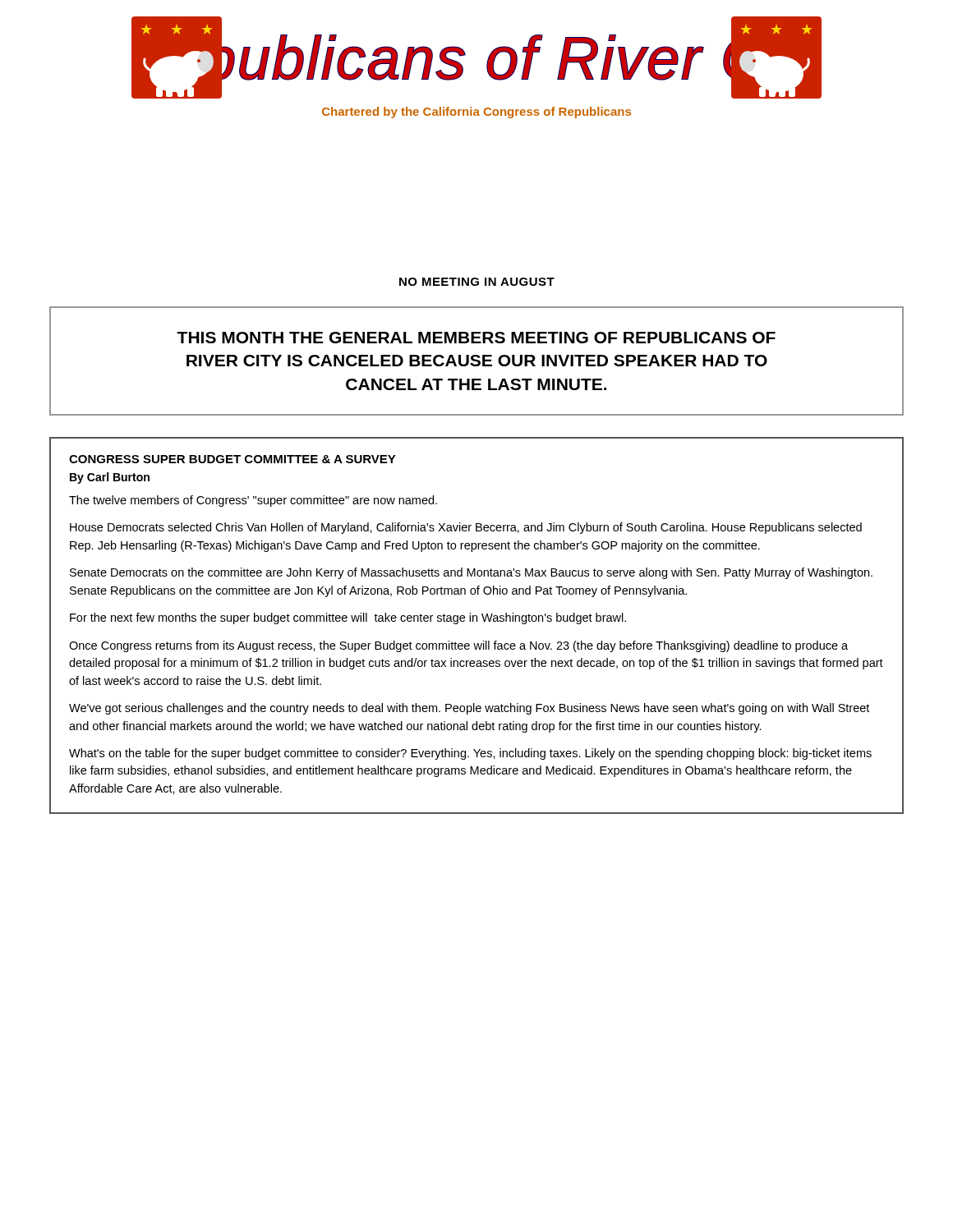
Task: Click a section header
Action: tap(232, 459)
